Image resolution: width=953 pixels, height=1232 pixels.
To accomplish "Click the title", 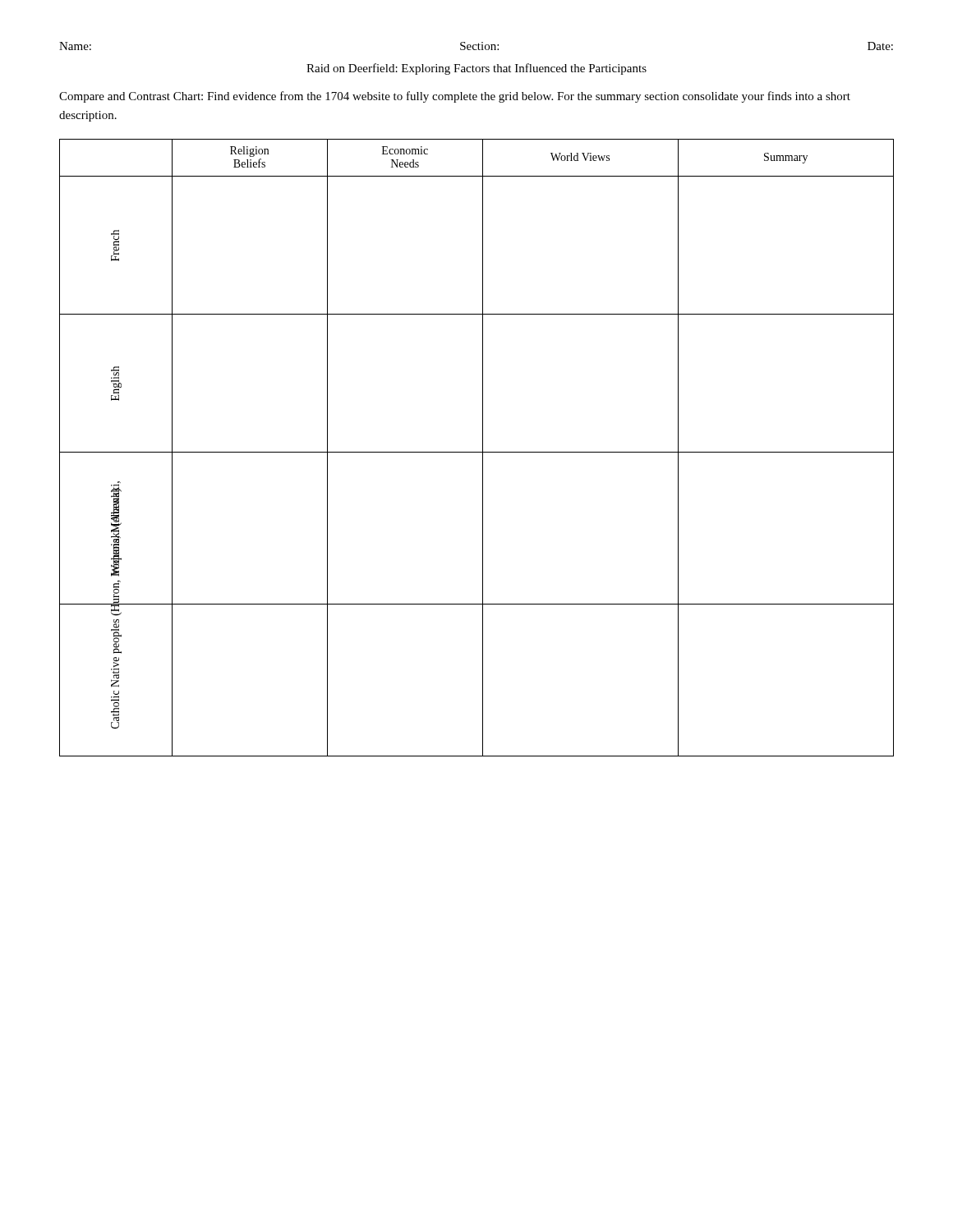I will point(476,68).
